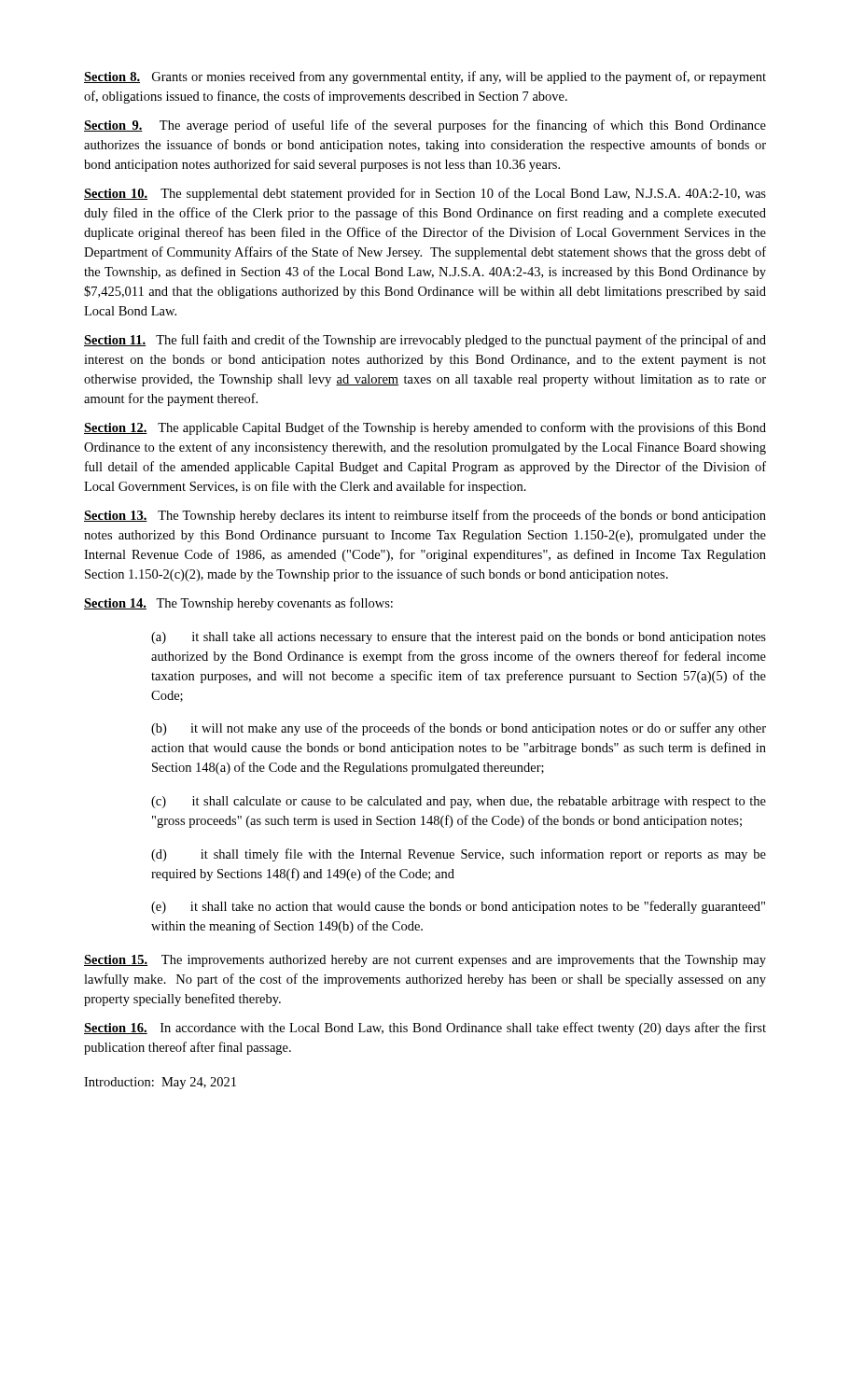Point to the block beginning "(d) it shall timely file with the"
850x1400 pixels.
459,864
